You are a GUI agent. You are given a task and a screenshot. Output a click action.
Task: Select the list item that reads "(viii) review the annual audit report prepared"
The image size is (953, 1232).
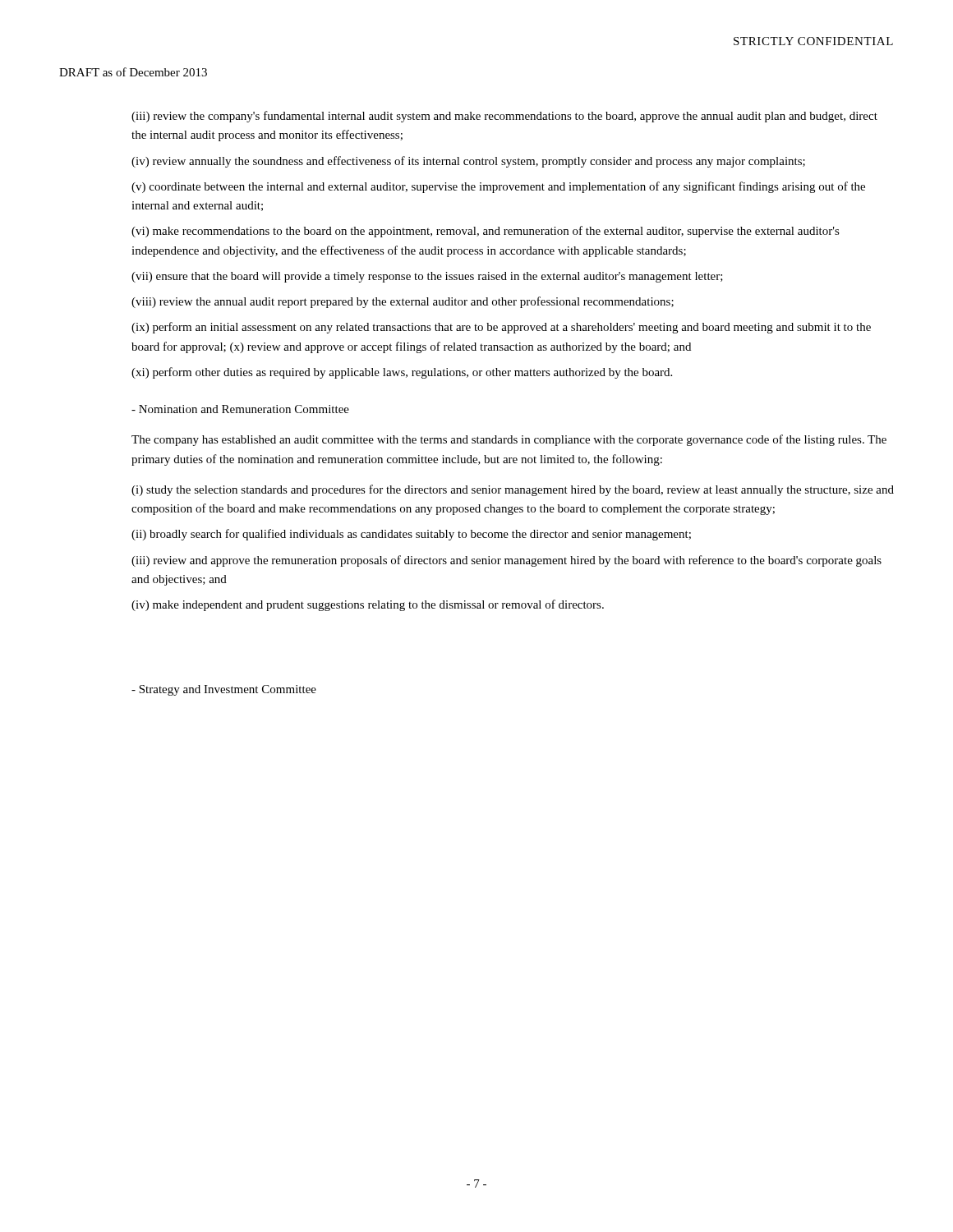pyautogui.click(x=403, y=301)
